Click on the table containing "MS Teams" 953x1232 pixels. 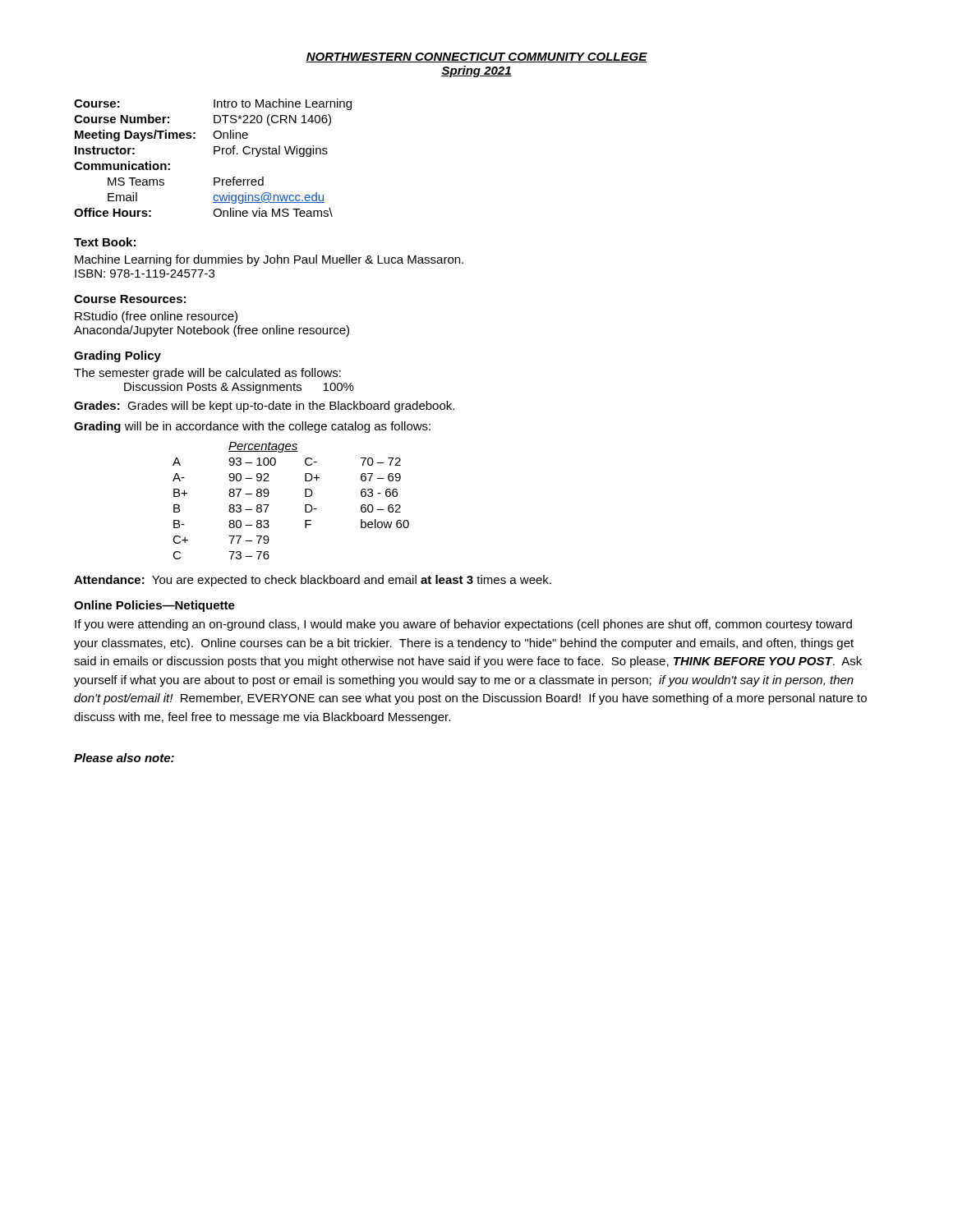(476, 158)
